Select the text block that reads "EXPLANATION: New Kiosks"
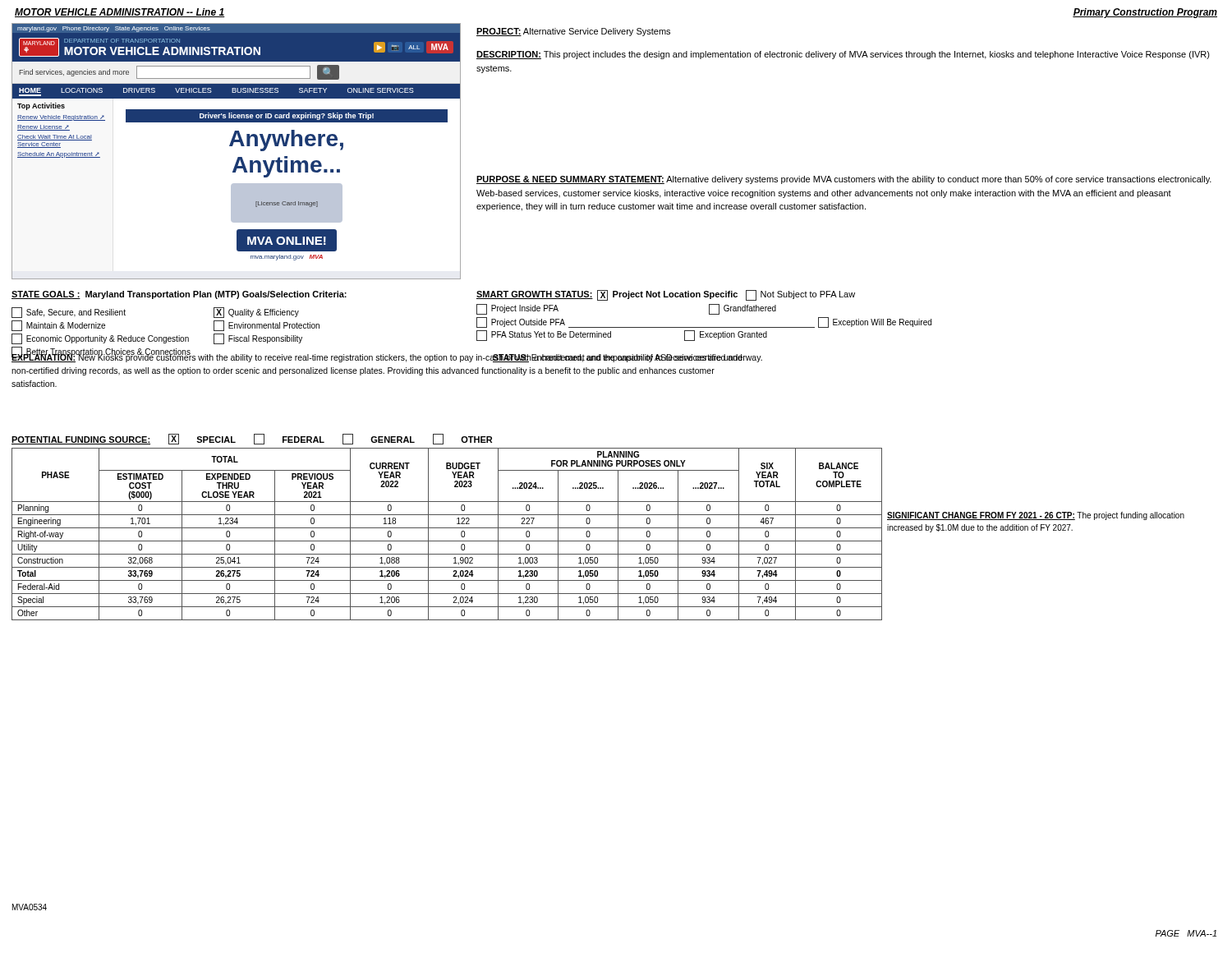 (x=377, y=370)
